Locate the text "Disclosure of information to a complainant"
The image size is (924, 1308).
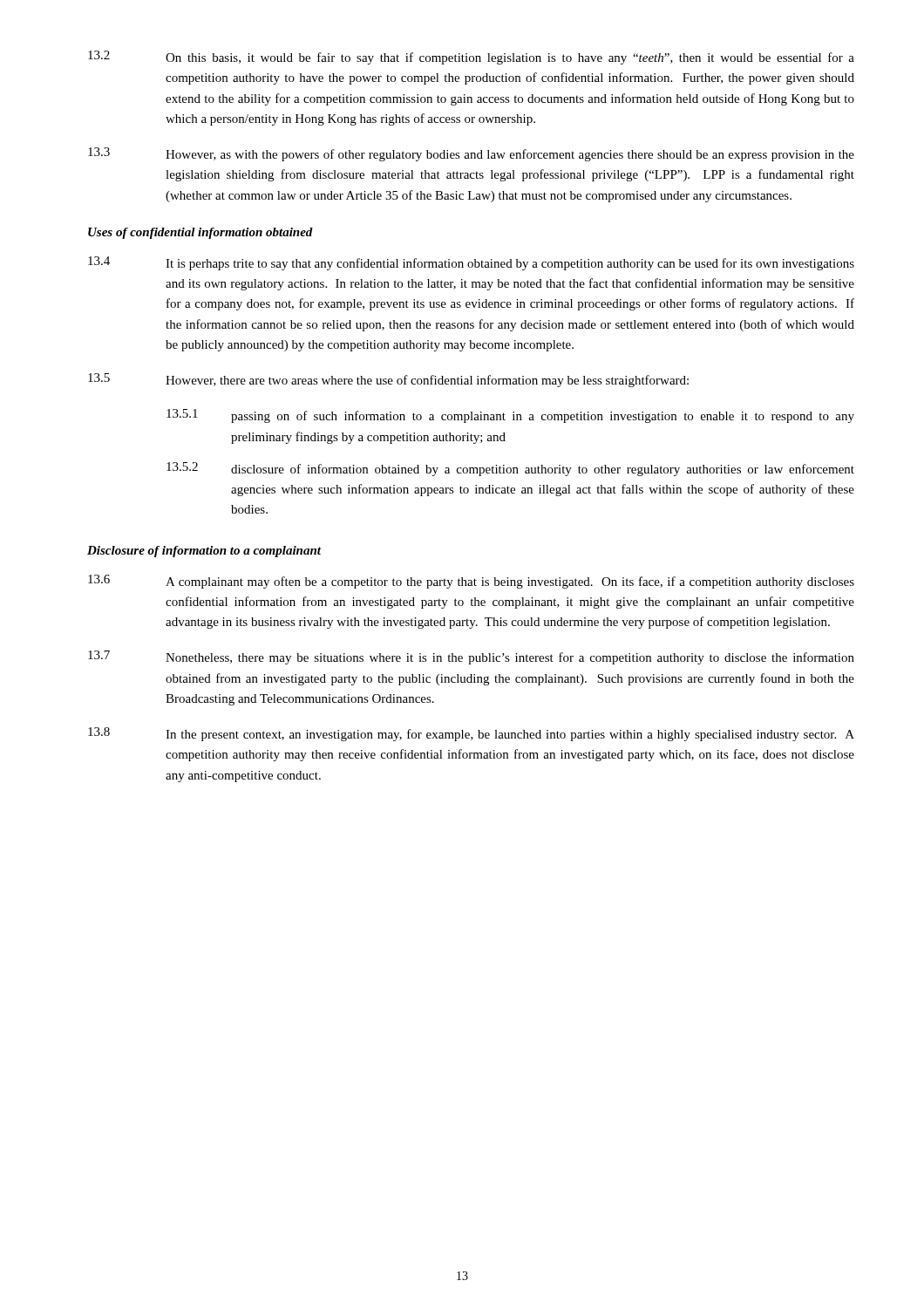pyautogui.click(x=204, y=550)
